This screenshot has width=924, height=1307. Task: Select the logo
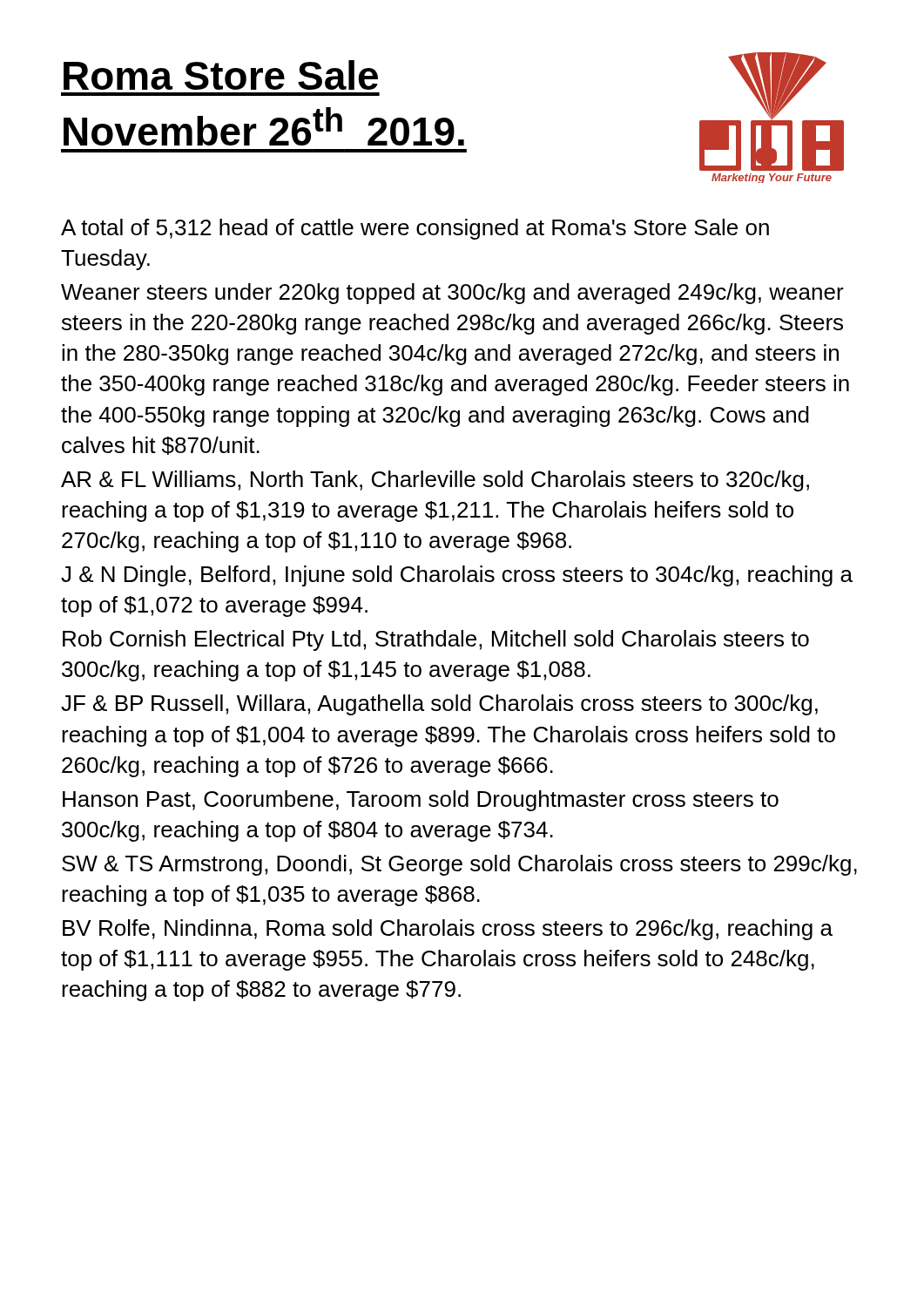[772, 119]
